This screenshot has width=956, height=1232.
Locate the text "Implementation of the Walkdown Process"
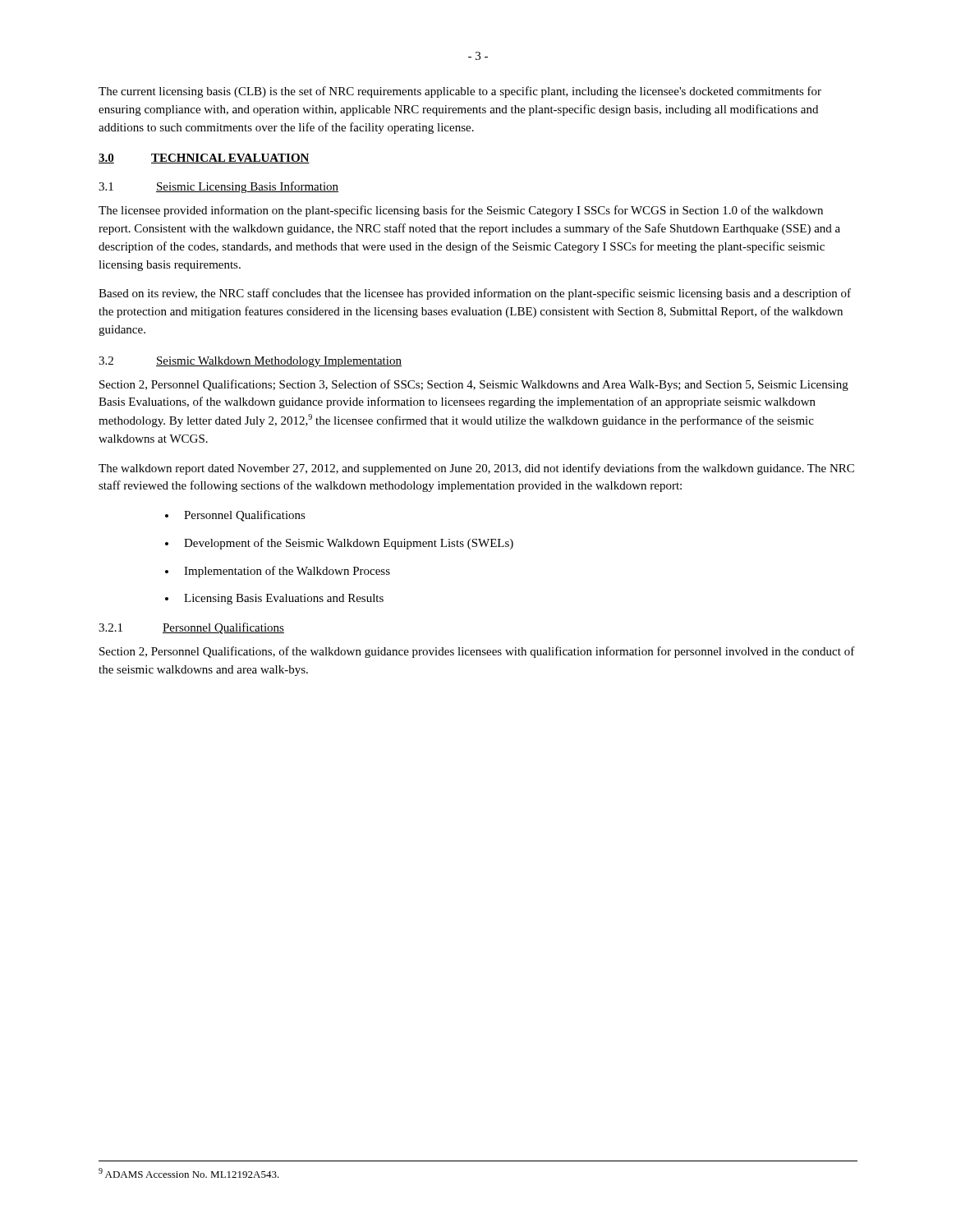(x=287, y=570)
